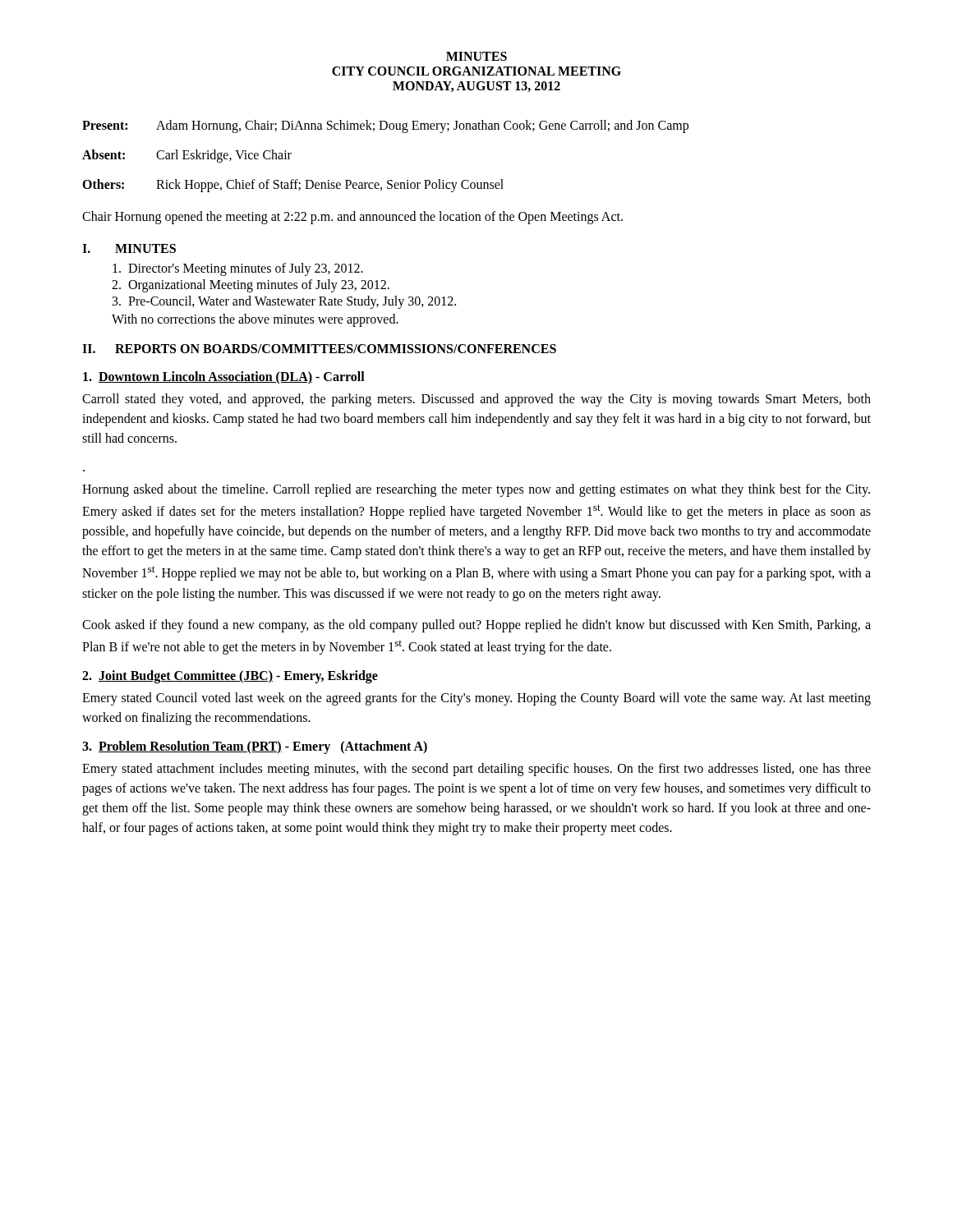This screenshot has width=953, height=1232.
Task: Locate the text block that says "Cook asked if"
Action: point(476,636)
